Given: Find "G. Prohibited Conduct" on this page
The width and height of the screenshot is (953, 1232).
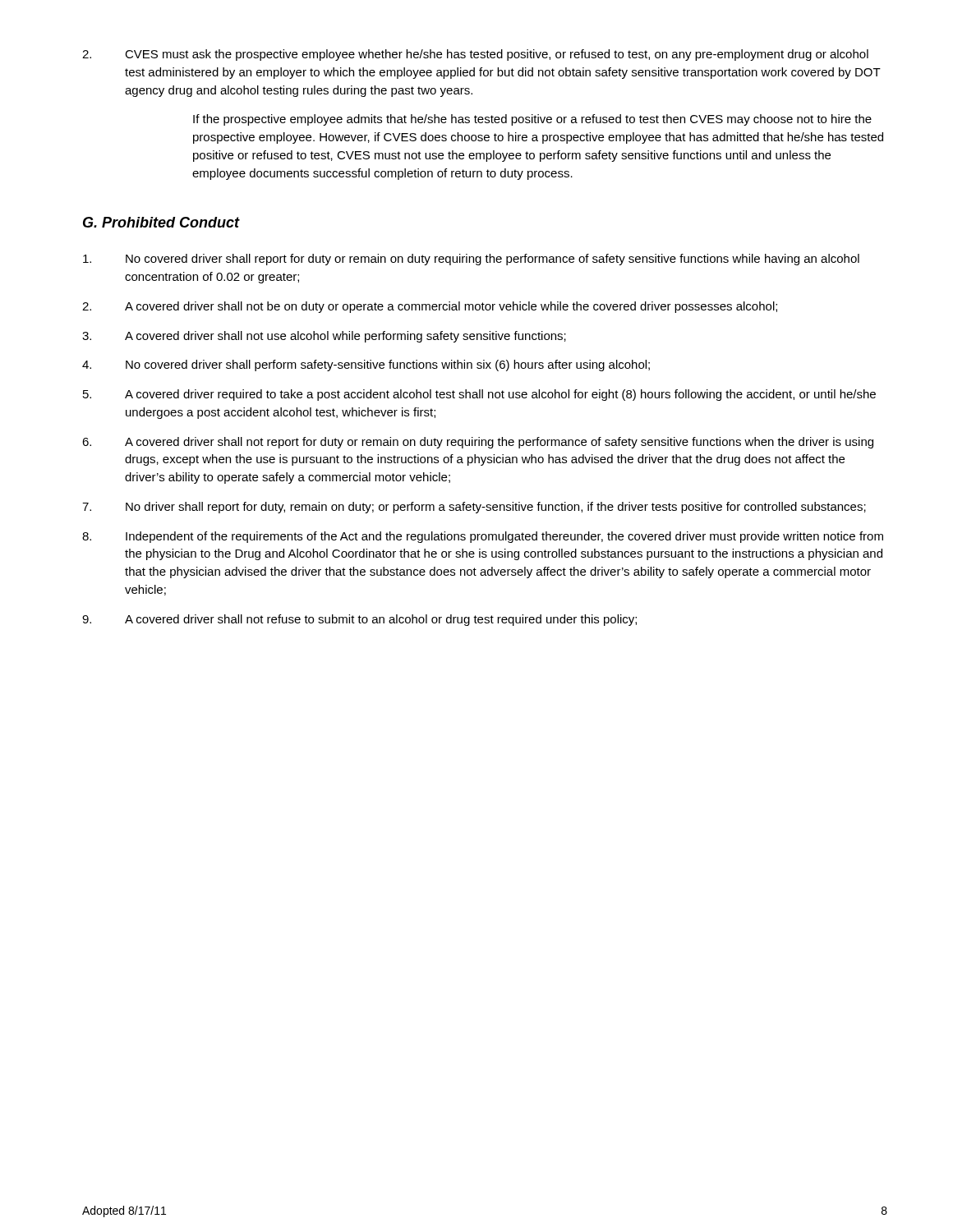Looking at the screenshot, I should point(161,223).
